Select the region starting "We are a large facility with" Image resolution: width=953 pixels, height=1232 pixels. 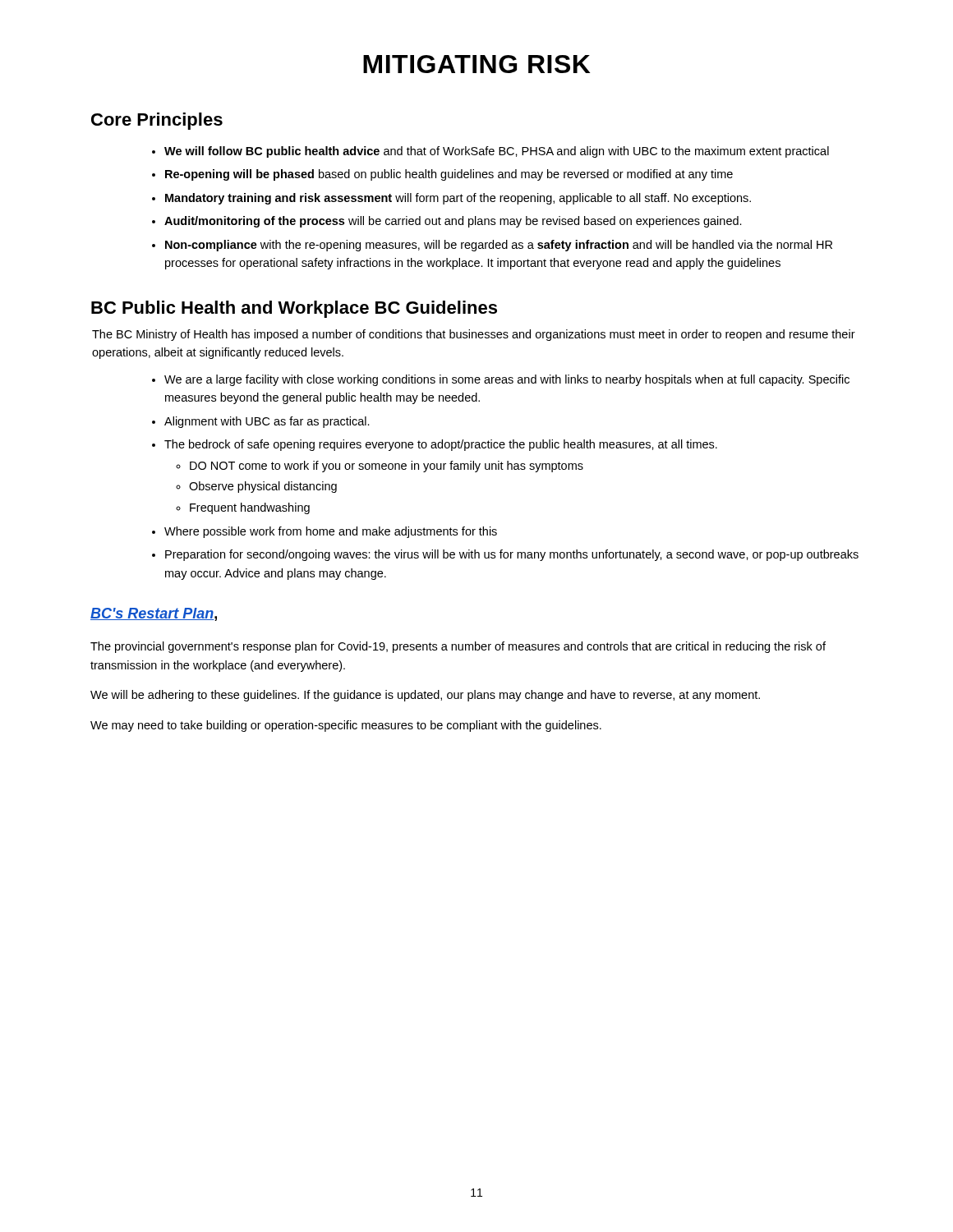tap(476, 389)
